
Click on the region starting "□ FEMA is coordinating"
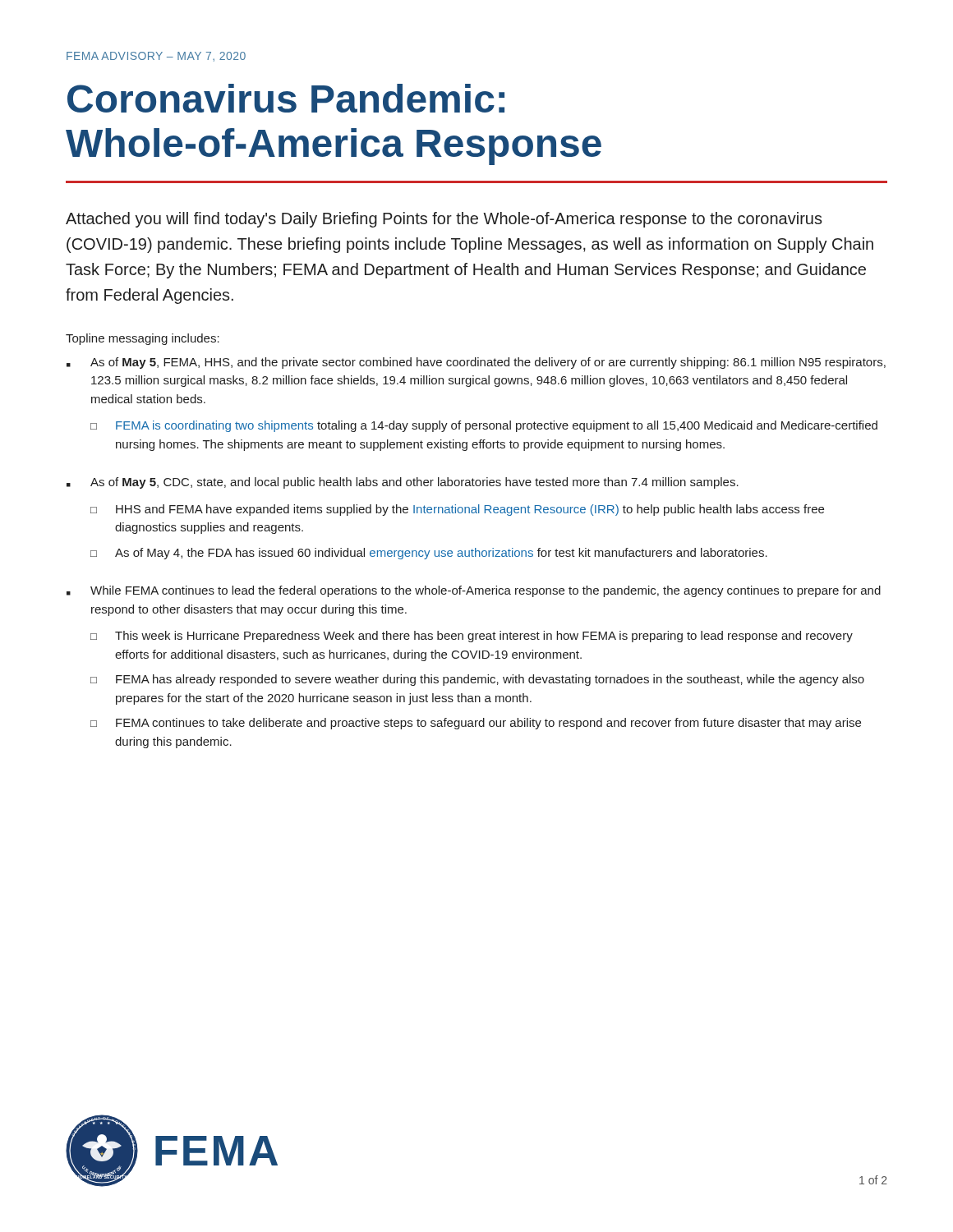[489, 435]
